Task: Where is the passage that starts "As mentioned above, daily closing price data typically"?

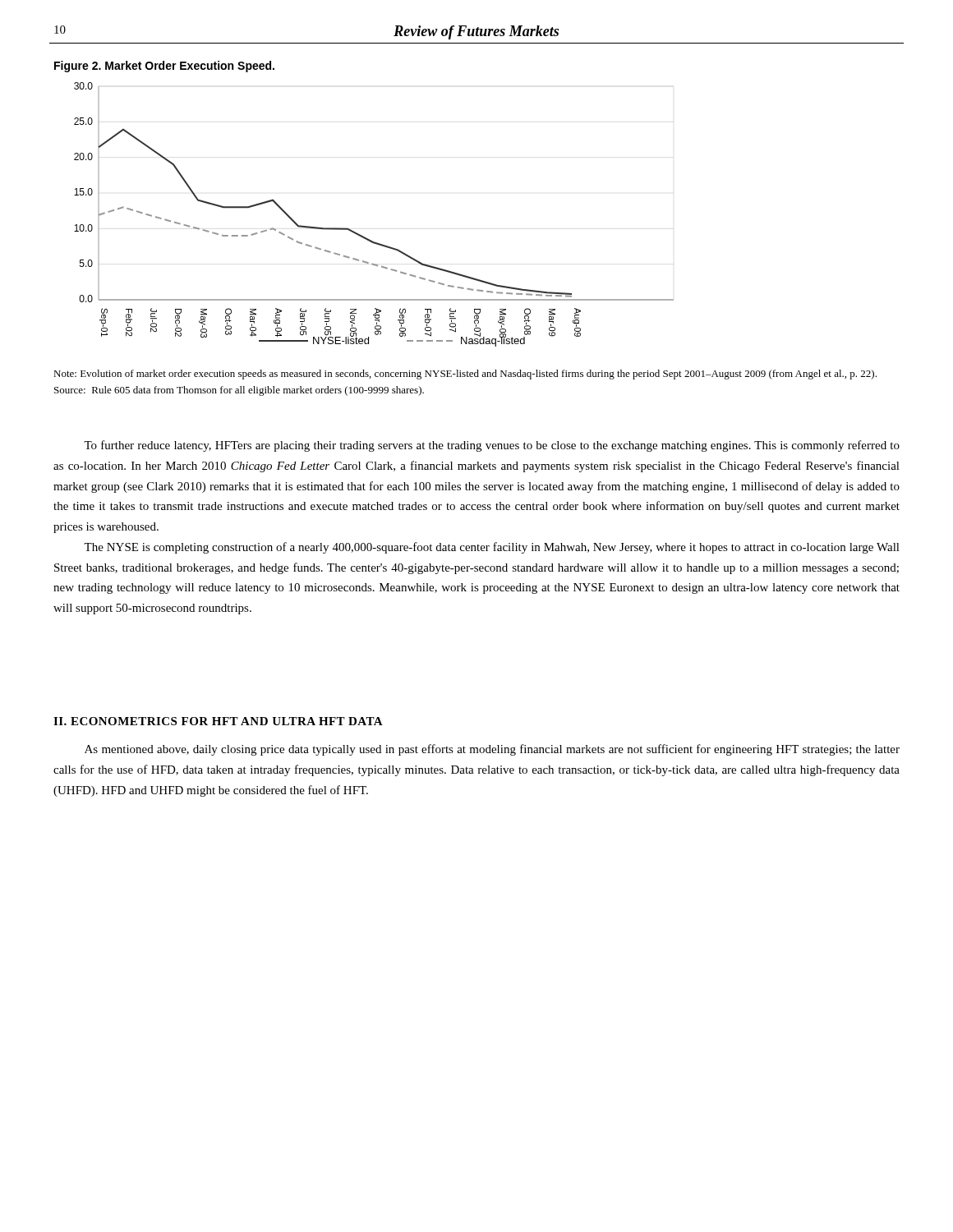Action: pyautogui.click(x=476, y=770)
